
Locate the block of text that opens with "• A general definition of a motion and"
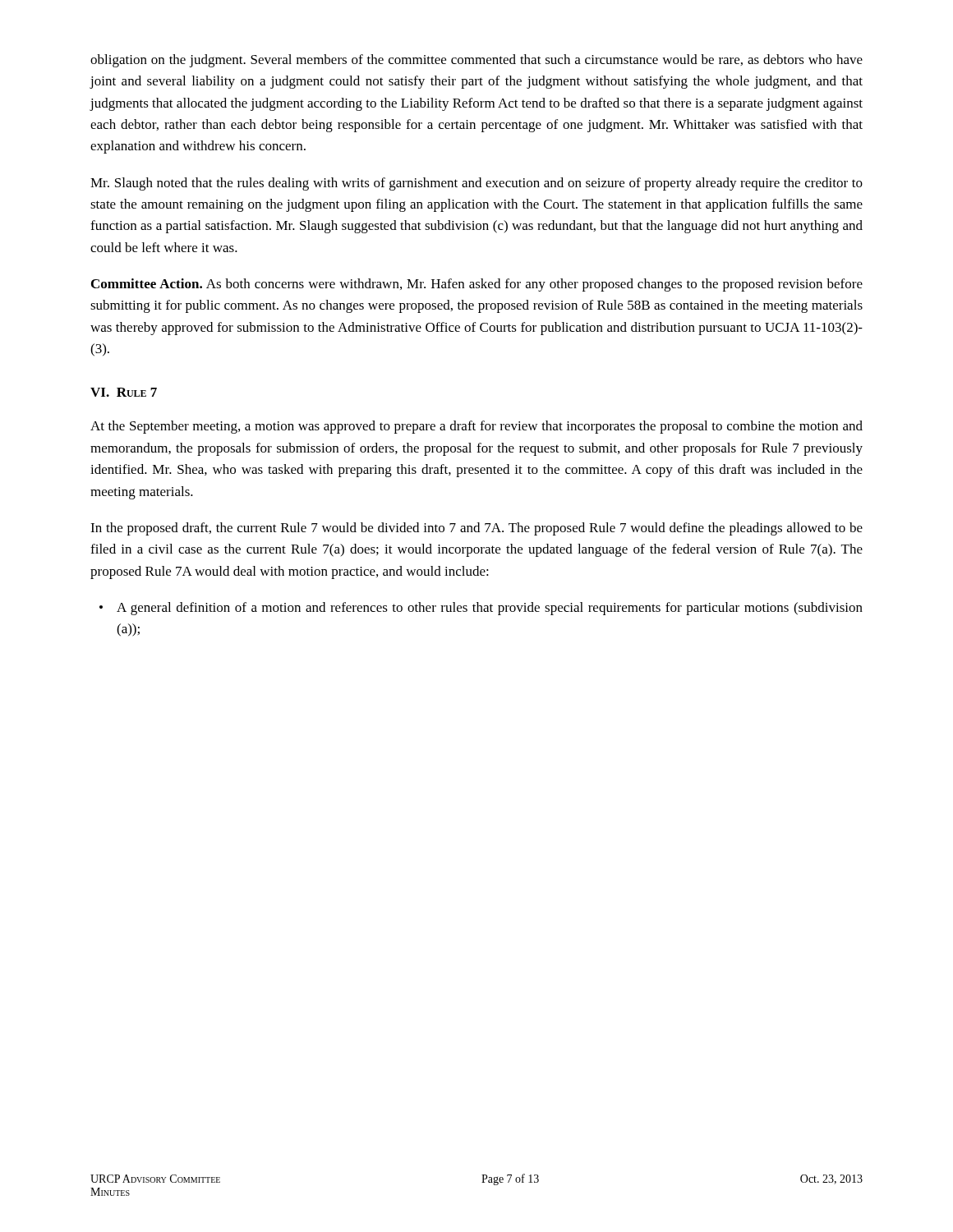pyautogui.click(x=481, y=619)
